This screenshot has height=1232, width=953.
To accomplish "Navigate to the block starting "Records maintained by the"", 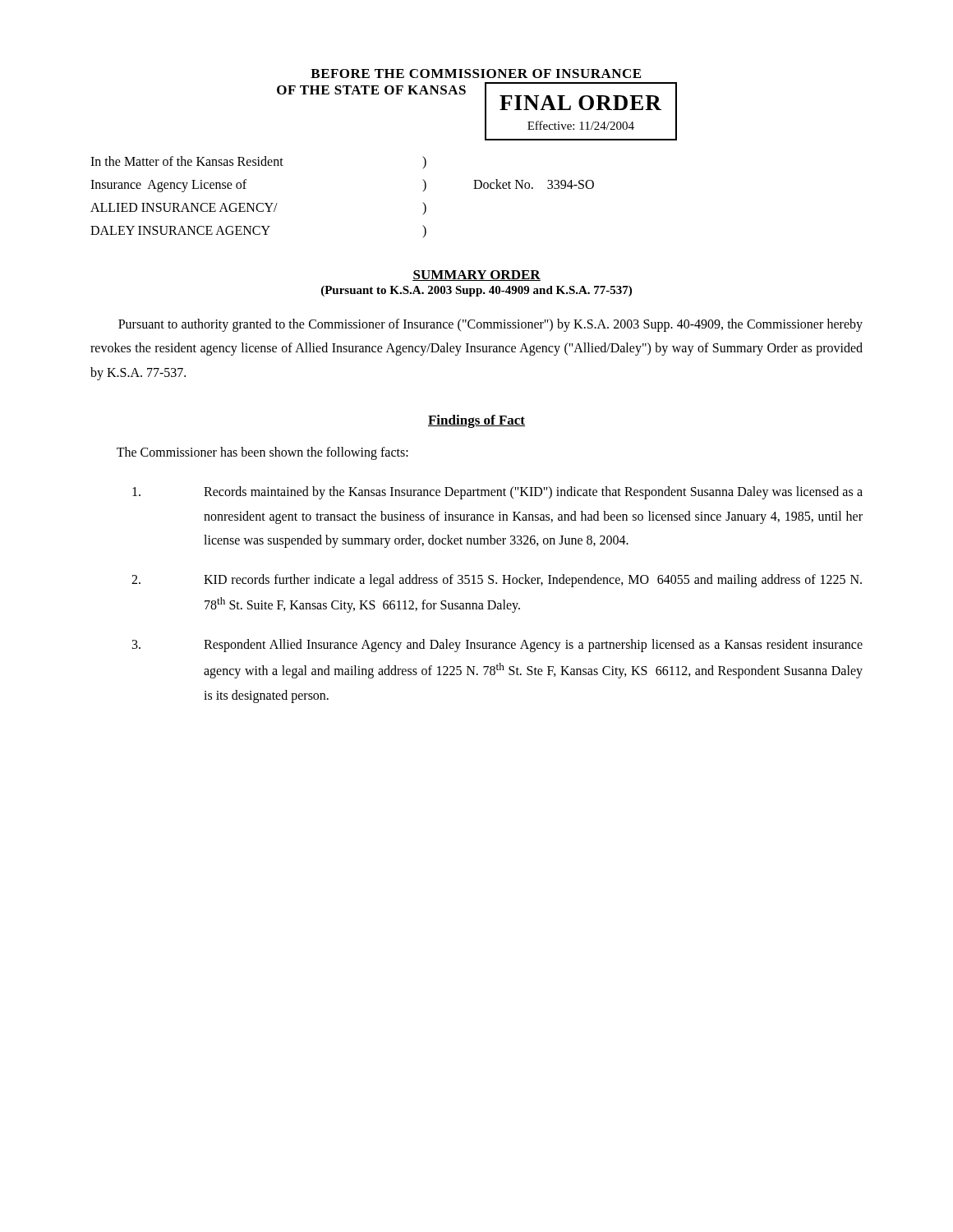I will tap(476, 516).
